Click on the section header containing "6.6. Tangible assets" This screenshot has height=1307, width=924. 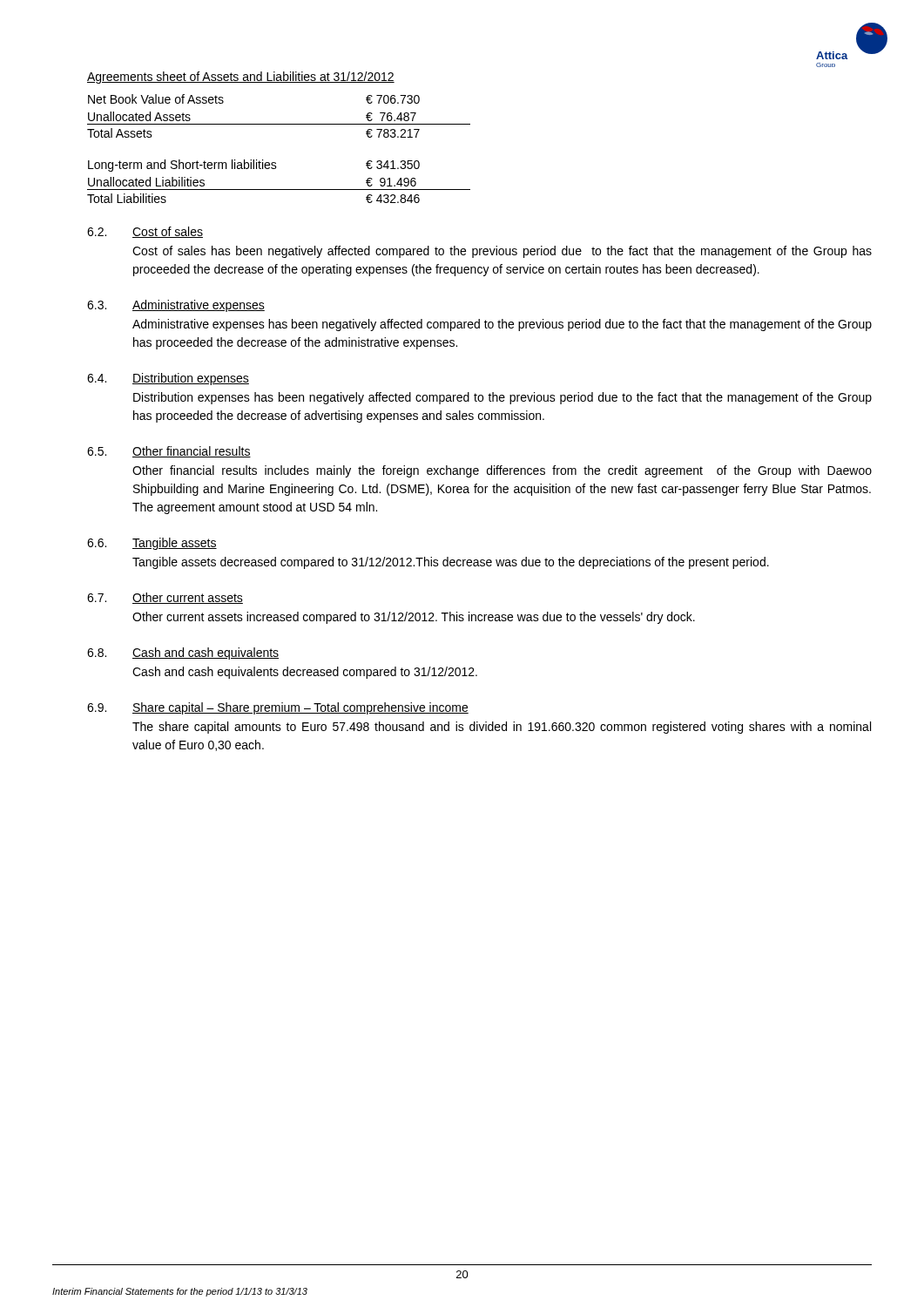(x=152, y=543)
